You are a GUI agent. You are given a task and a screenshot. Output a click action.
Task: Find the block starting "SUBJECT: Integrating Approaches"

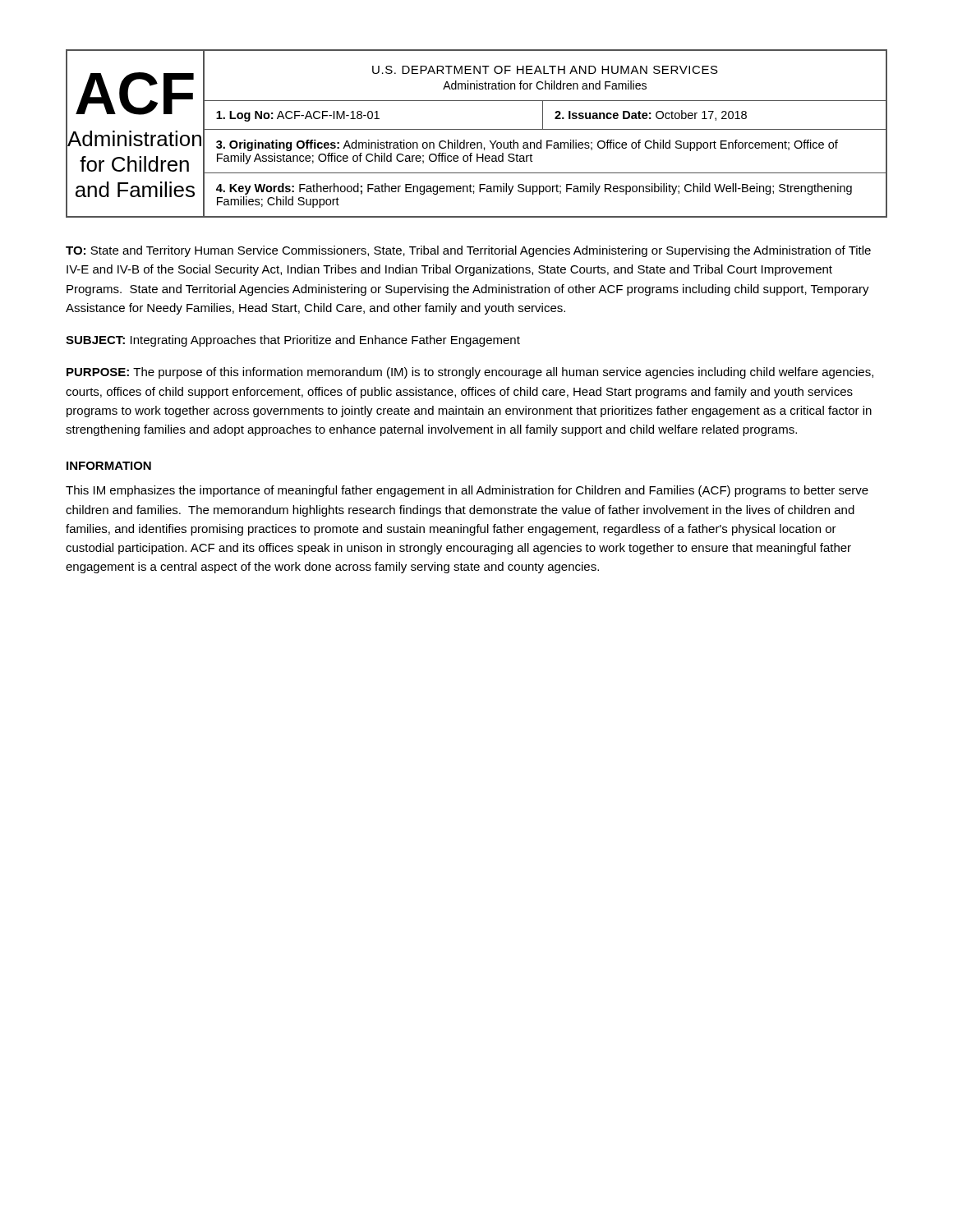pyautogui.click(x=293, y=340)
